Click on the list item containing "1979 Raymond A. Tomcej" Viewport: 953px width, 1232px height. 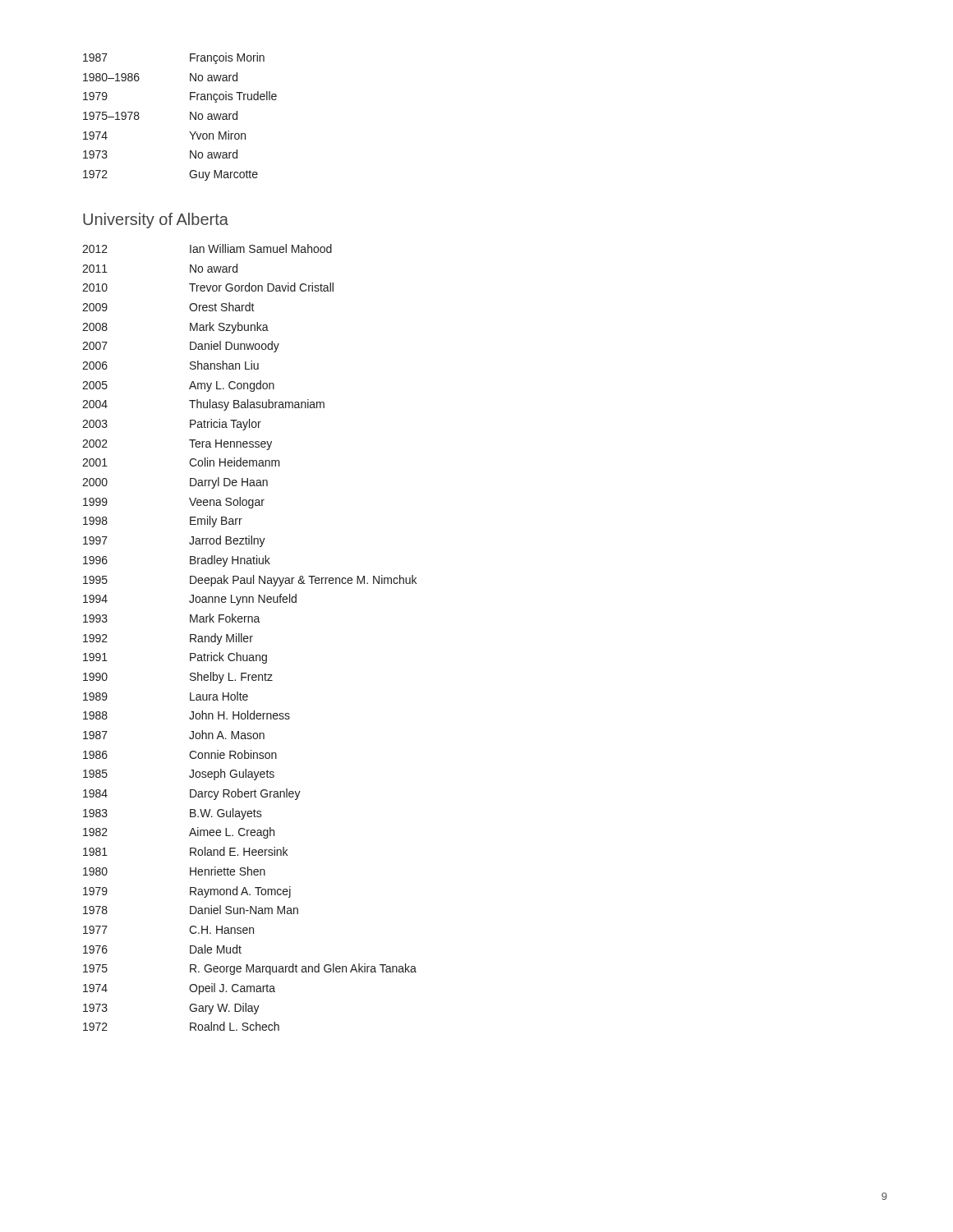187,891
